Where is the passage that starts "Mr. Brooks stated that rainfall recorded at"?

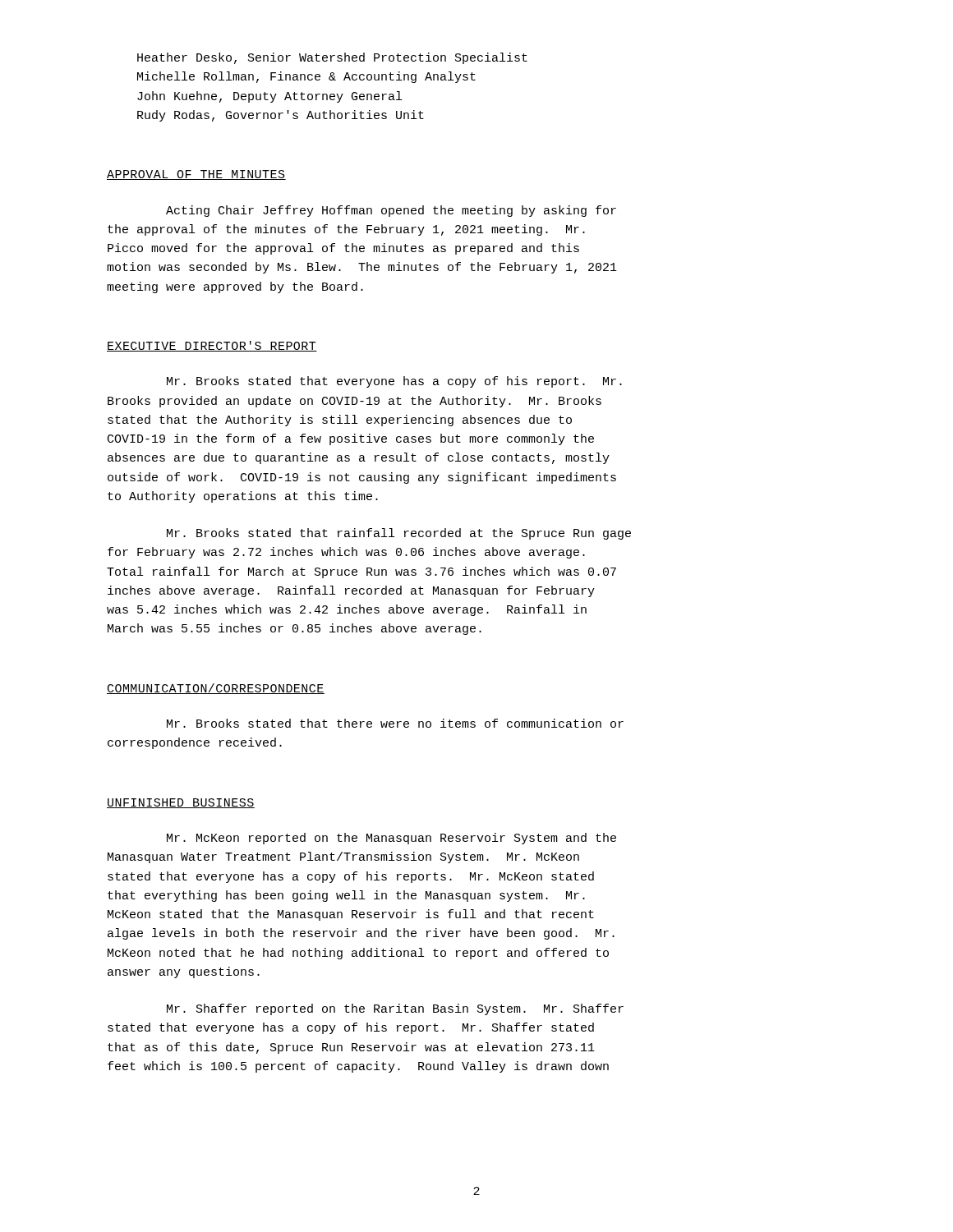[x=369, y=582]
